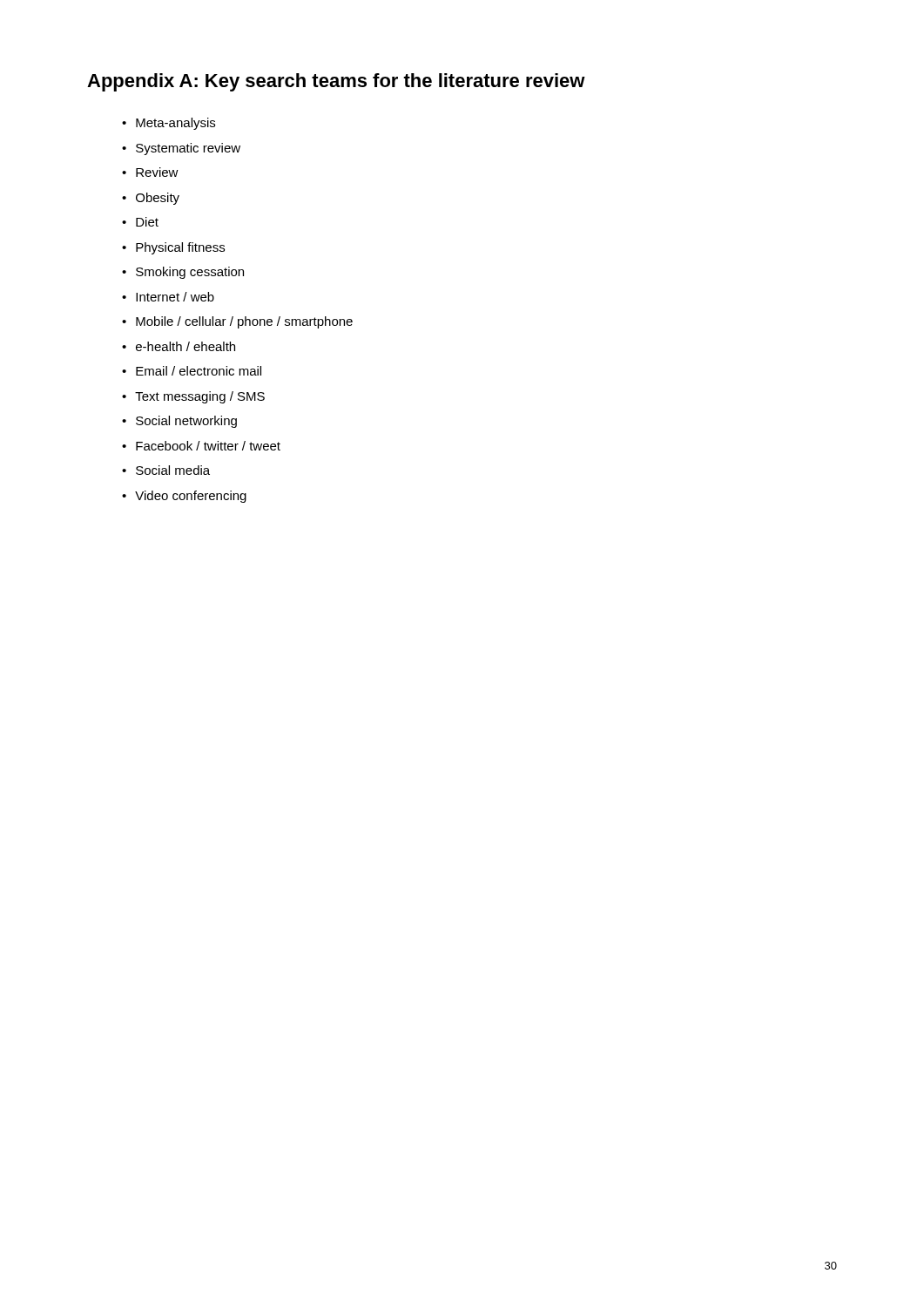This screenshot has height=1307, width=924.
Task: Find "• Smoking cessation" on this page
Action: click(x=183, y=272)
